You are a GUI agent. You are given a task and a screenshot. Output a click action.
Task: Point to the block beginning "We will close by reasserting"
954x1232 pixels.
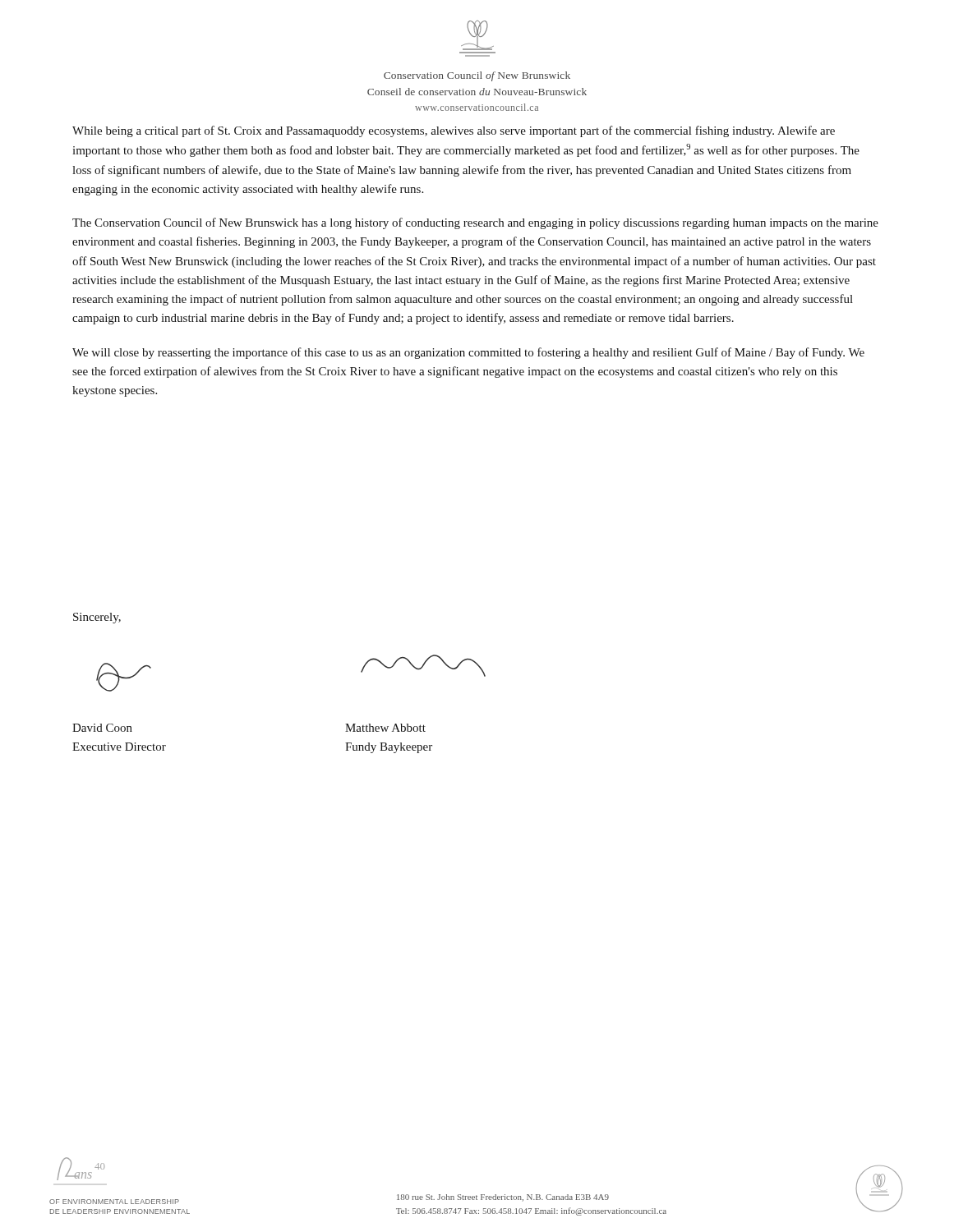pyautogui.click(x=477, y=372)
